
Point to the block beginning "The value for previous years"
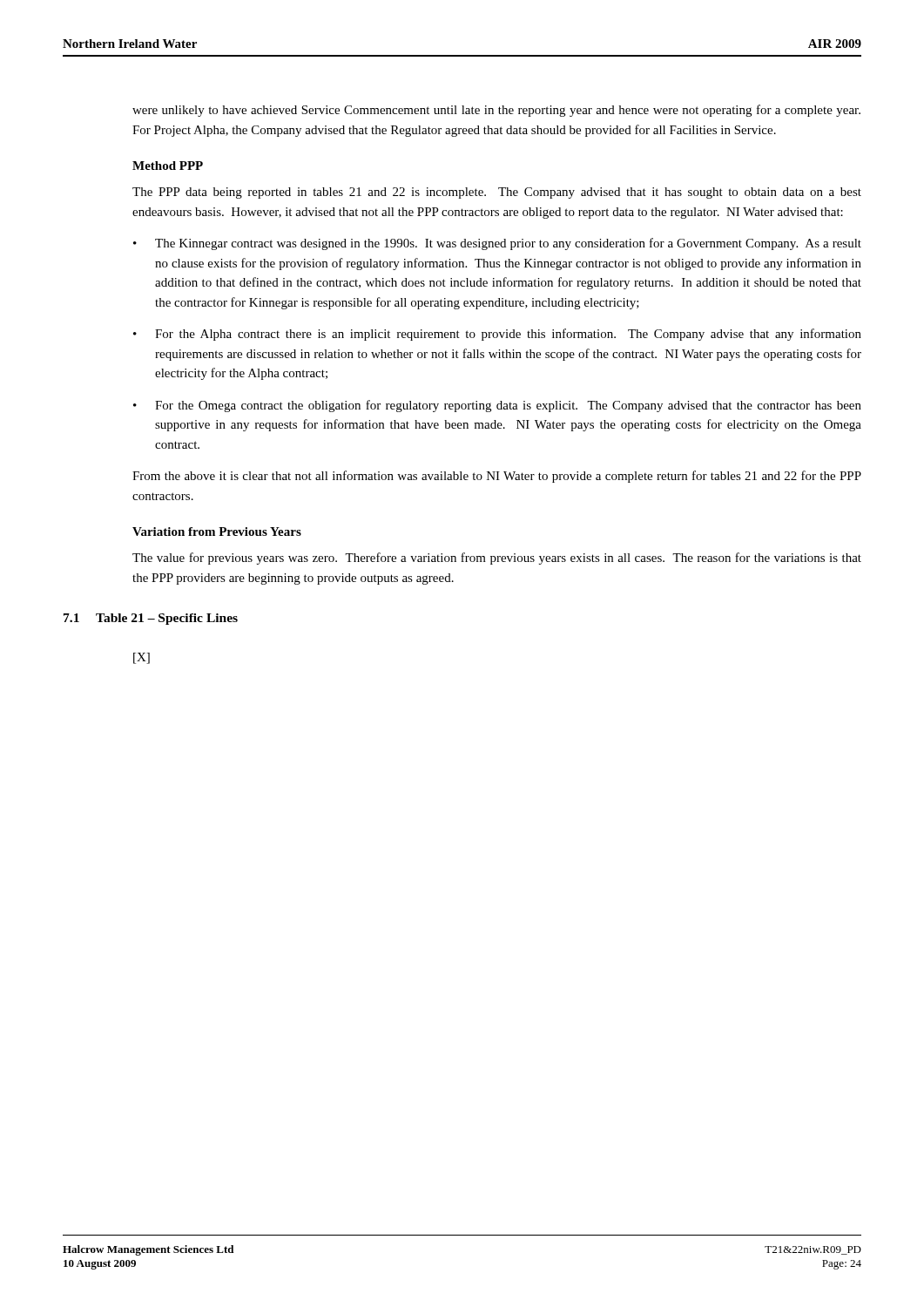(497, 567)
